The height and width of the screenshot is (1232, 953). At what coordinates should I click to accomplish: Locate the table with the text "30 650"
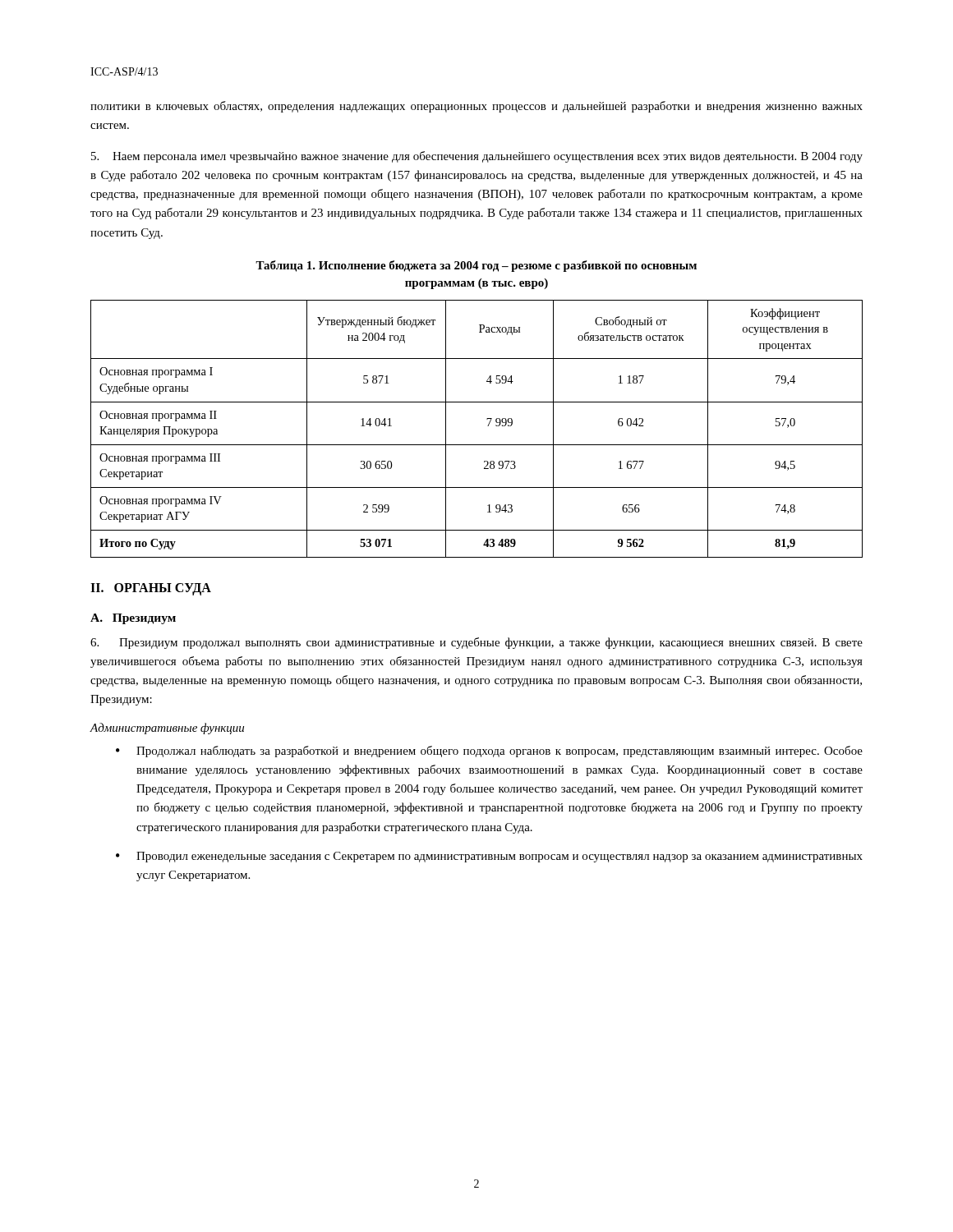point(476,428)
